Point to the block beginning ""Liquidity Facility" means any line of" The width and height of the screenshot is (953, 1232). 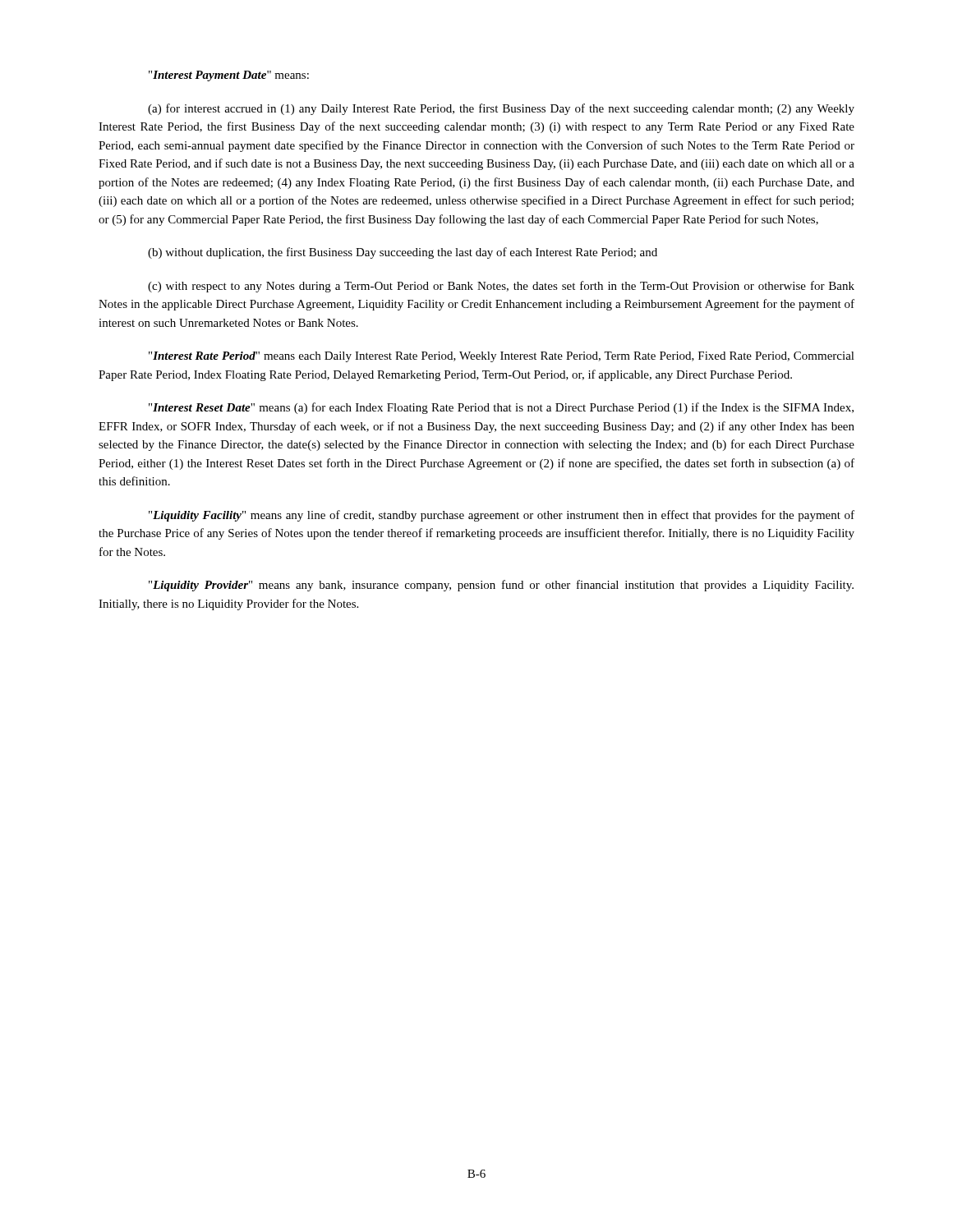tap(476, 533)
